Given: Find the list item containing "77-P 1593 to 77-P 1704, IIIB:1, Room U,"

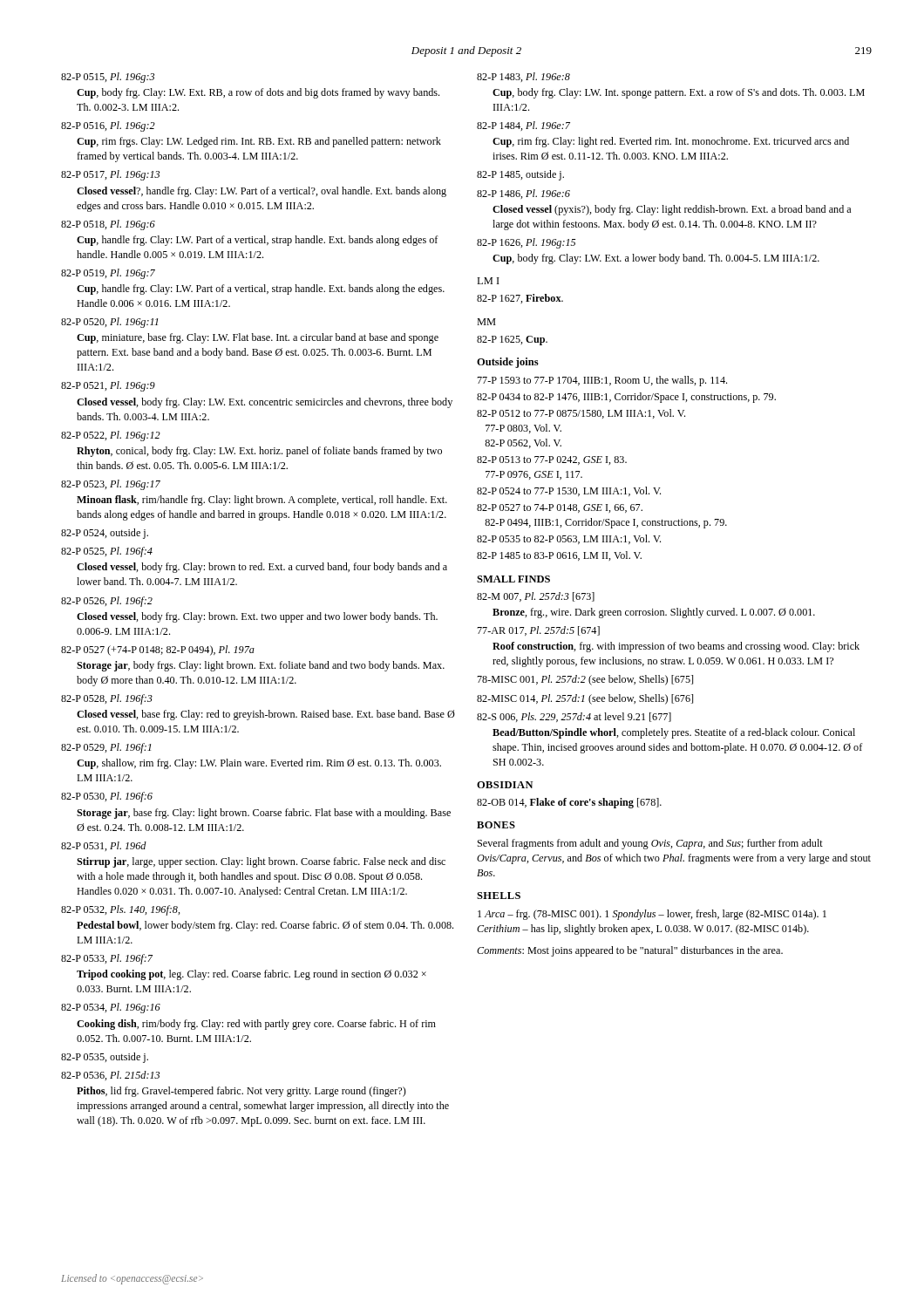Looking at the screenshot, I should pos(602,380).
